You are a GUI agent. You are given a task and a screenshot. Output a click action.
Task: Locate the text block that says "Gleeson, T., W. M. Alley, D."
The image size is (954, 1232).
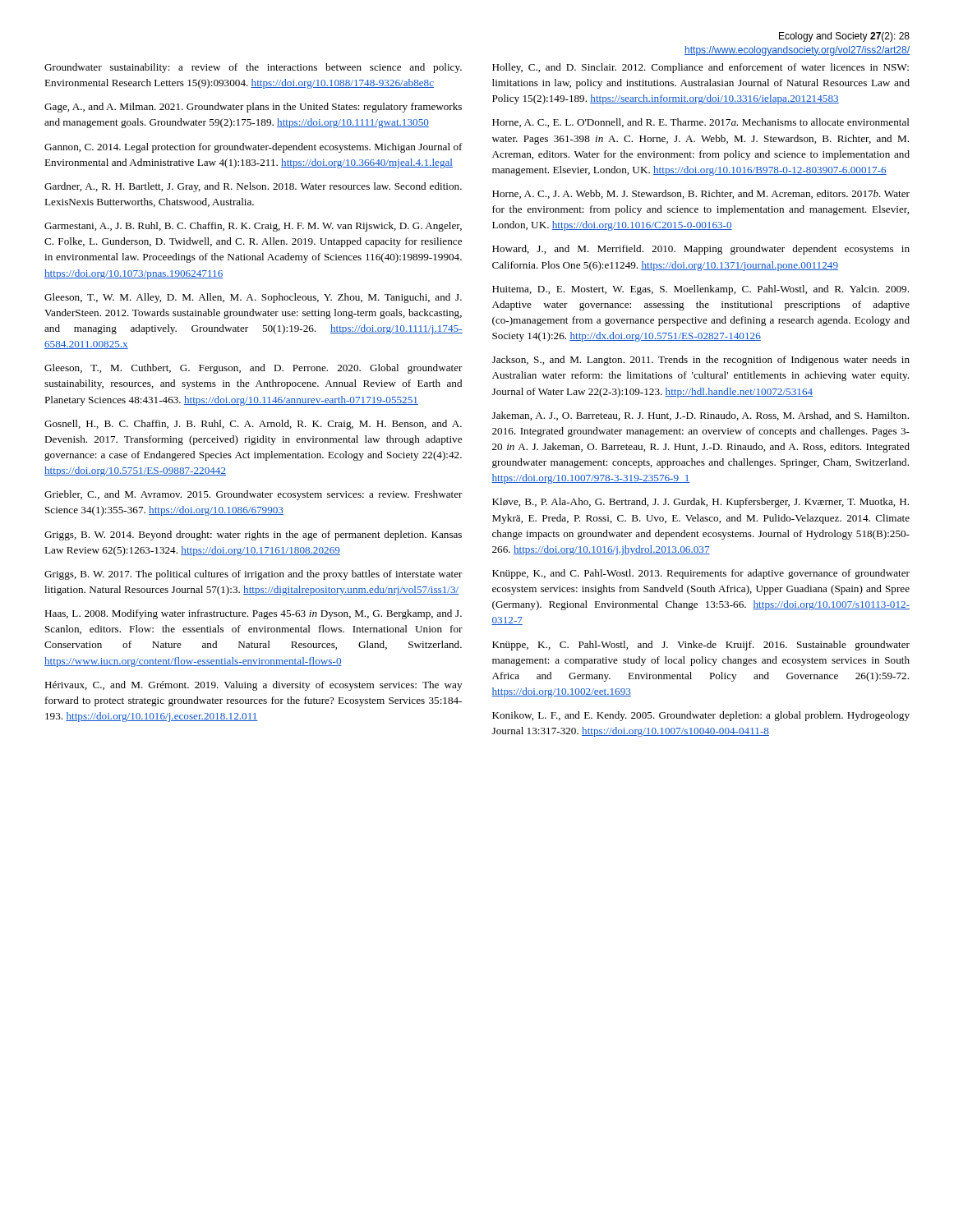click(253, 320)
